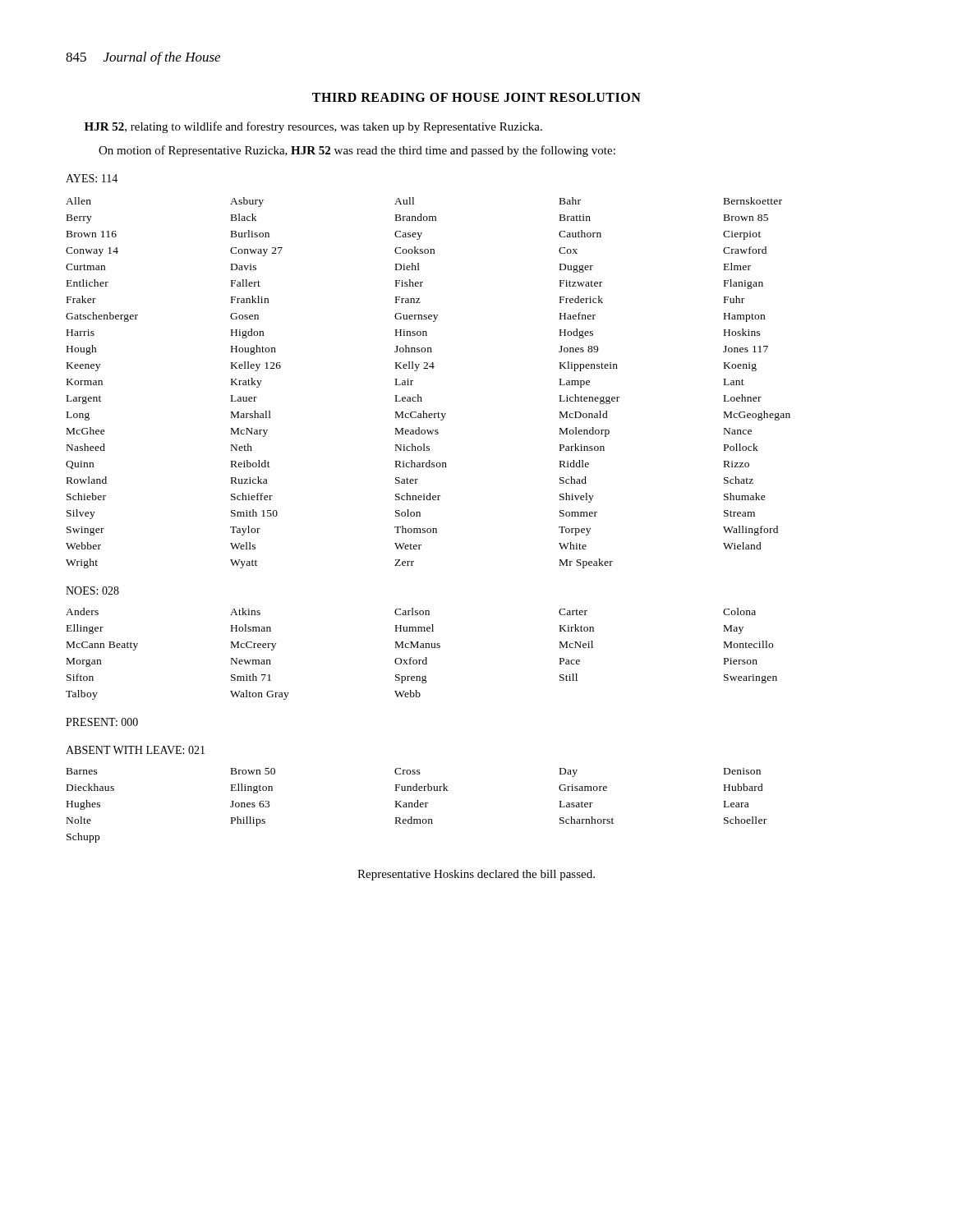
Task: Click on the text starting "THIRD READING OF HOUSE JOINT RESOLUTION"
Action: pos(476,97)
